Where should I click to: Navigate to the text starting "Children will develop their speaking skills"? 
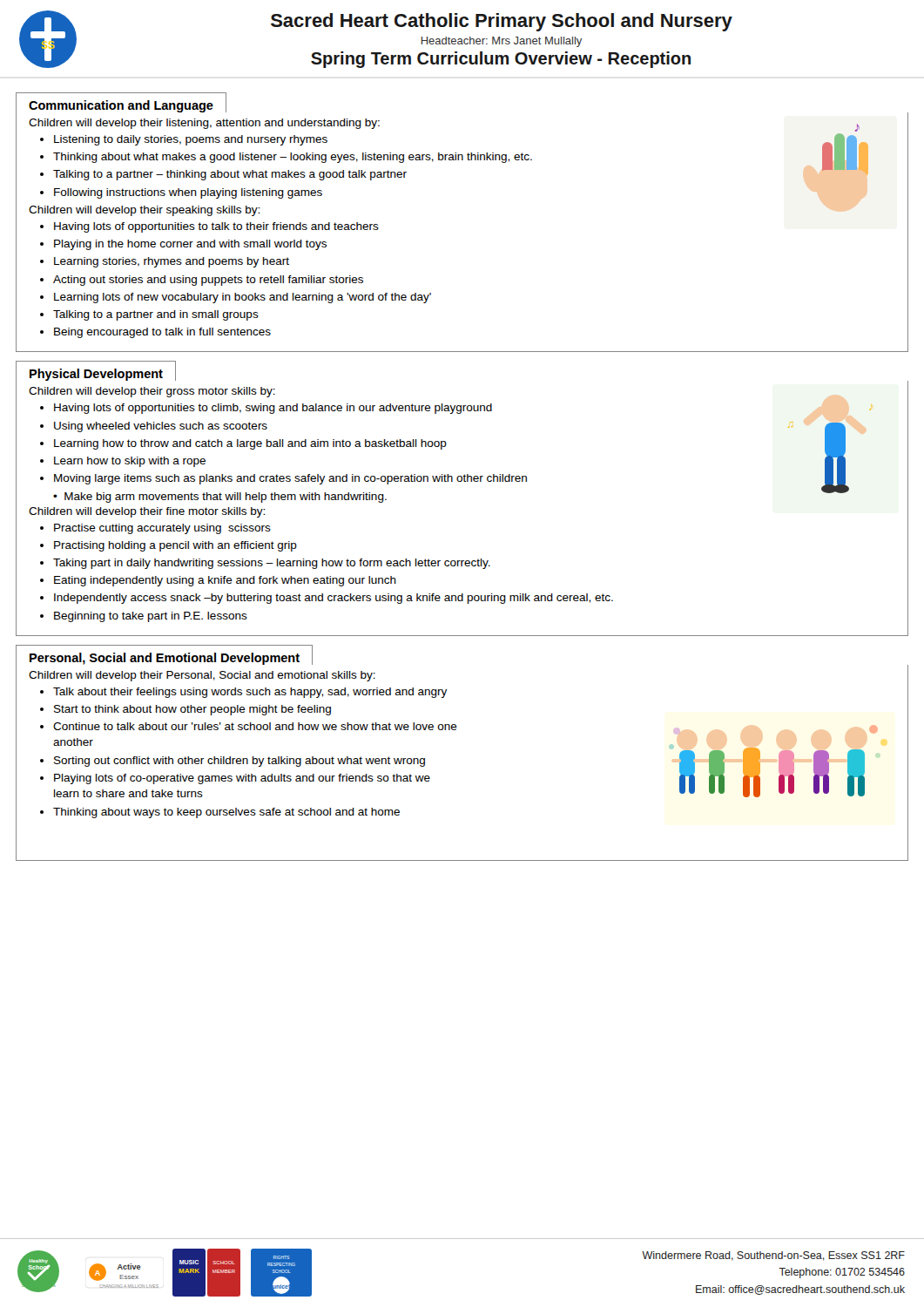145,209
